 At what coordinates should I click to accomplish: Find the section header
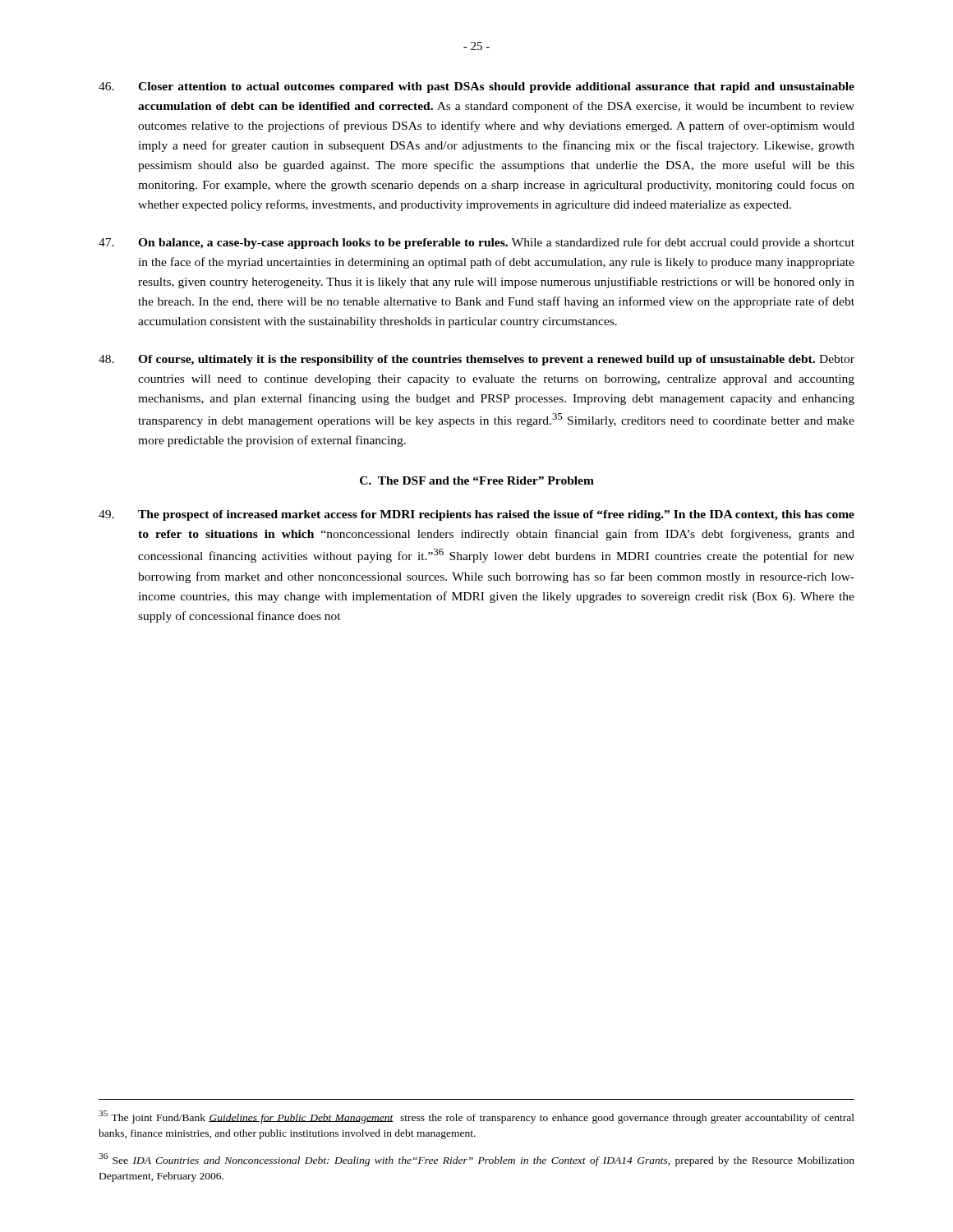pyautogui.click(x=476, y=480)
